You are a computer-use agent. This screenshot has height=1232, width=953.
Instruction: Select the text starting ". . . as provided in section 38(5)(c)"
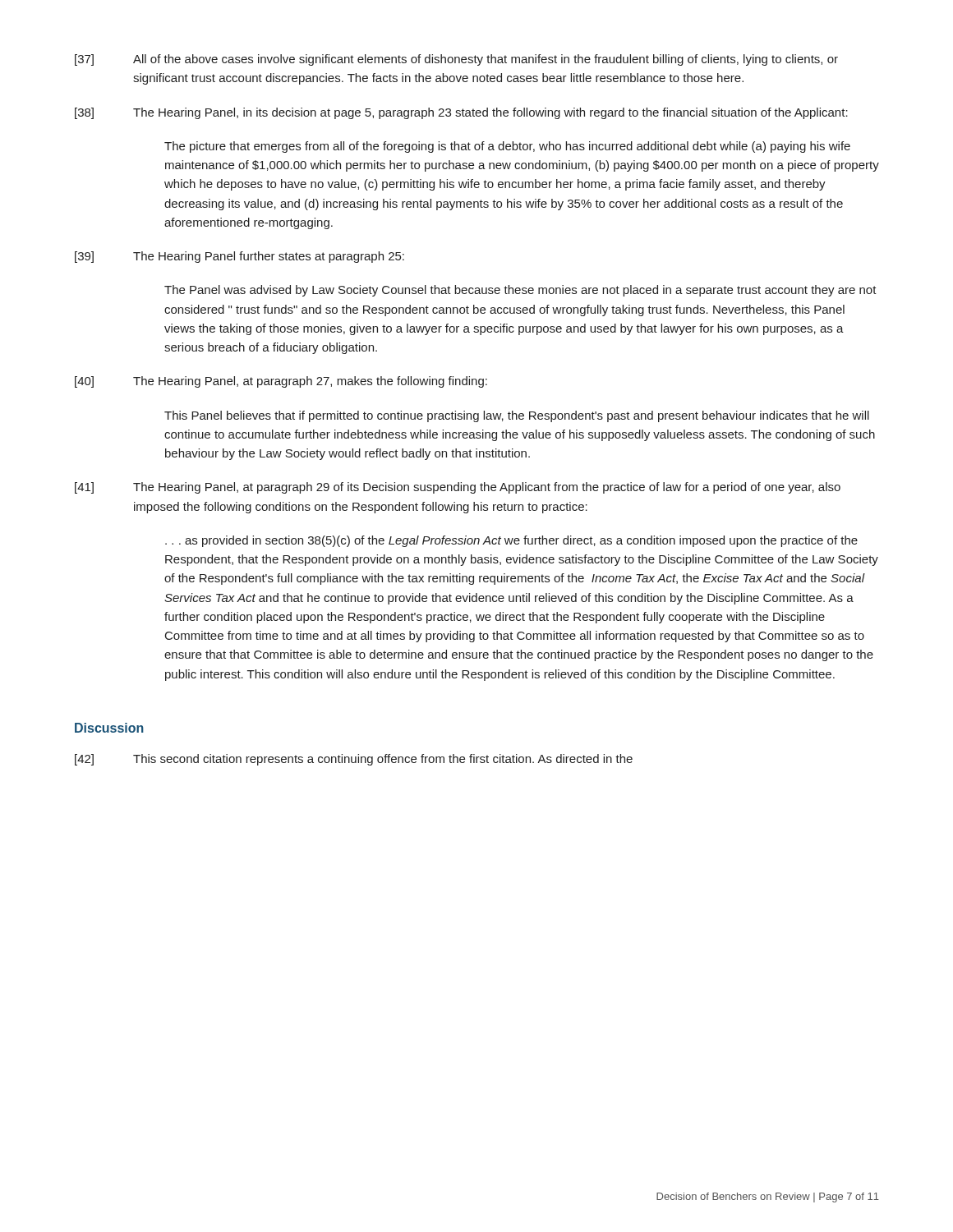(521, 607)
